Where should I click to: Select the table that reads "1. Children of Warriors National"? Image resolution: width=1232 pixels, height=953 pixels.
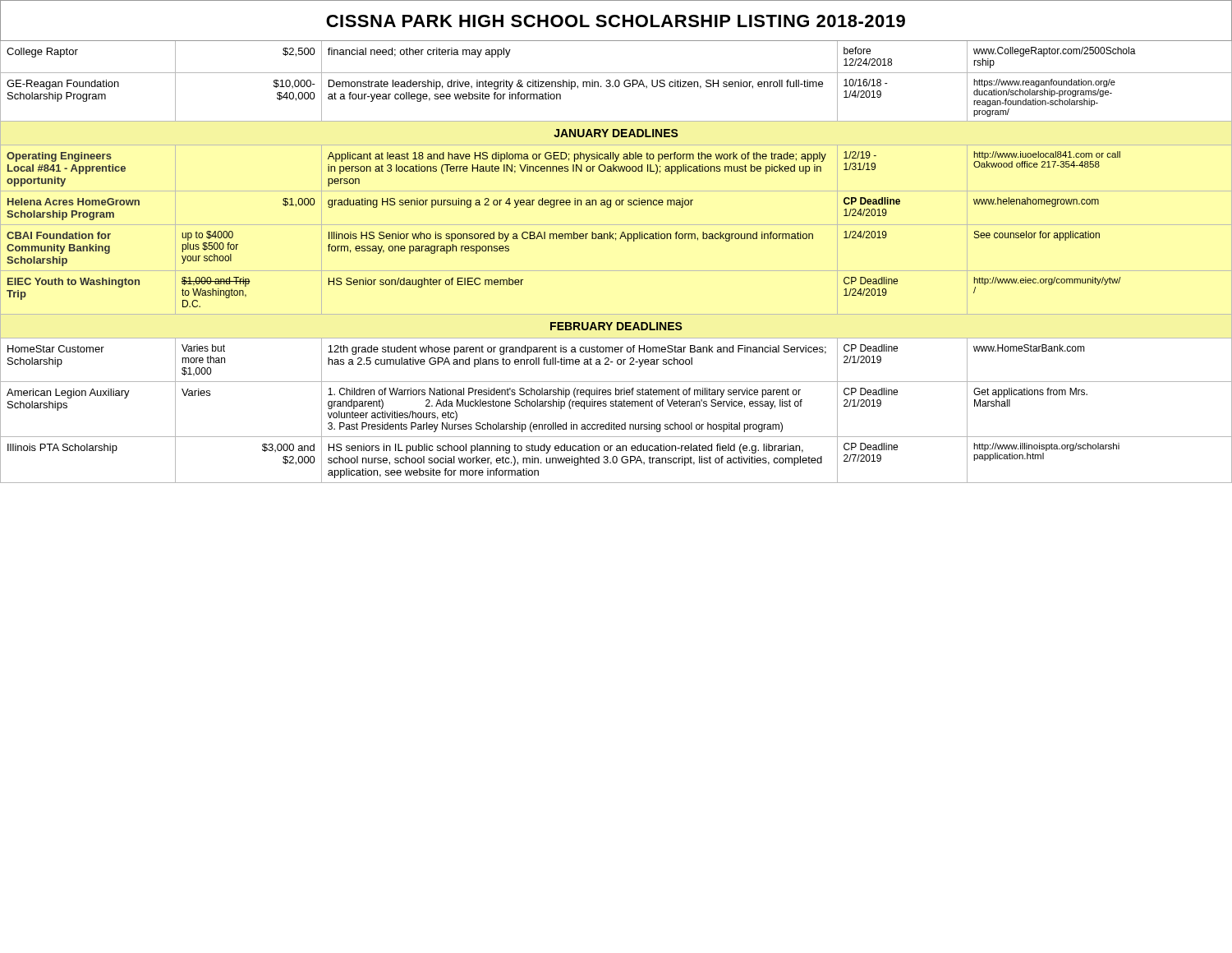[x=616, y=242]
